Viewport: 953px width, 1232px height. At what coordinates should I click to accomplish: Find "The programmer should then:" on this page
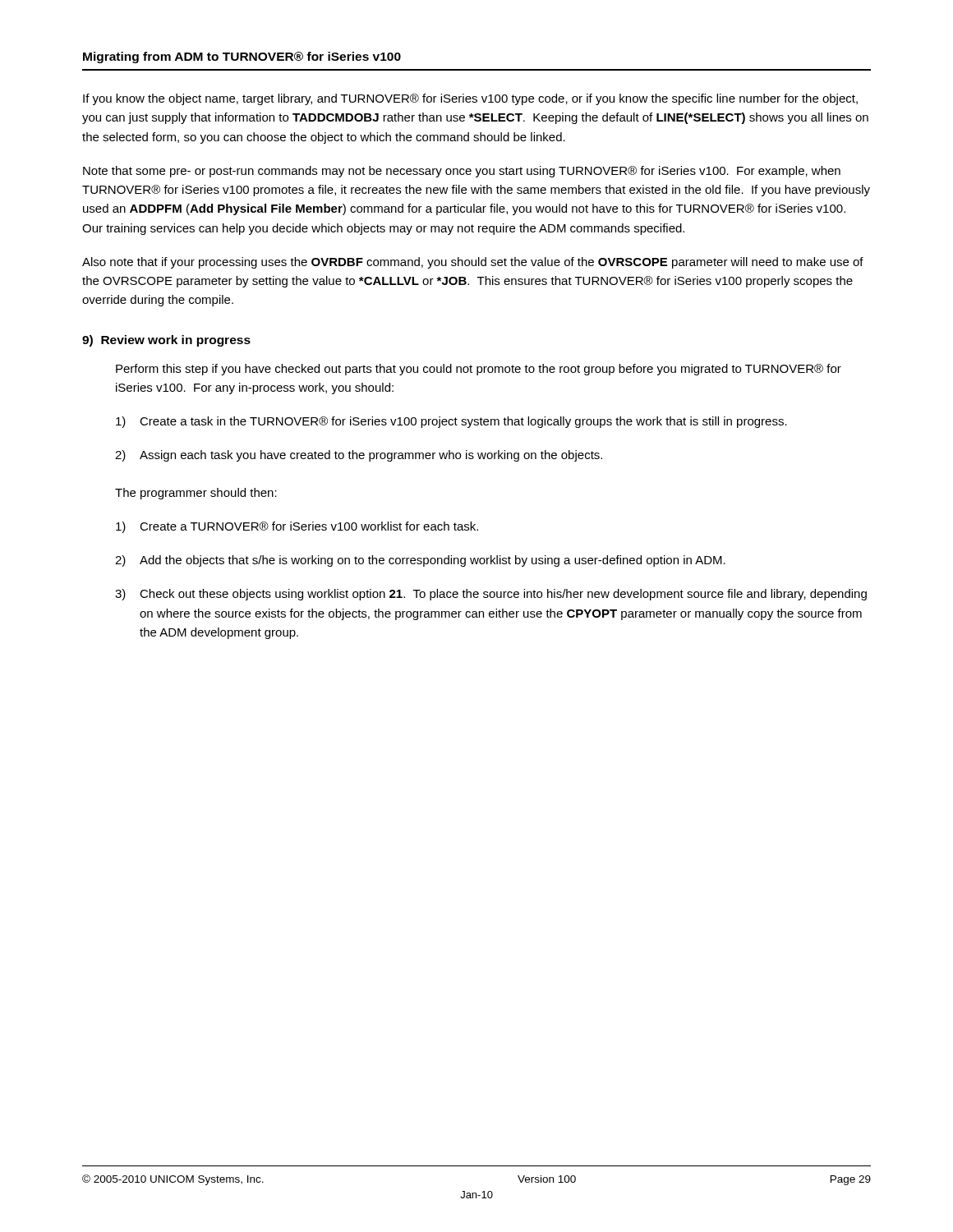coord(196,492)
